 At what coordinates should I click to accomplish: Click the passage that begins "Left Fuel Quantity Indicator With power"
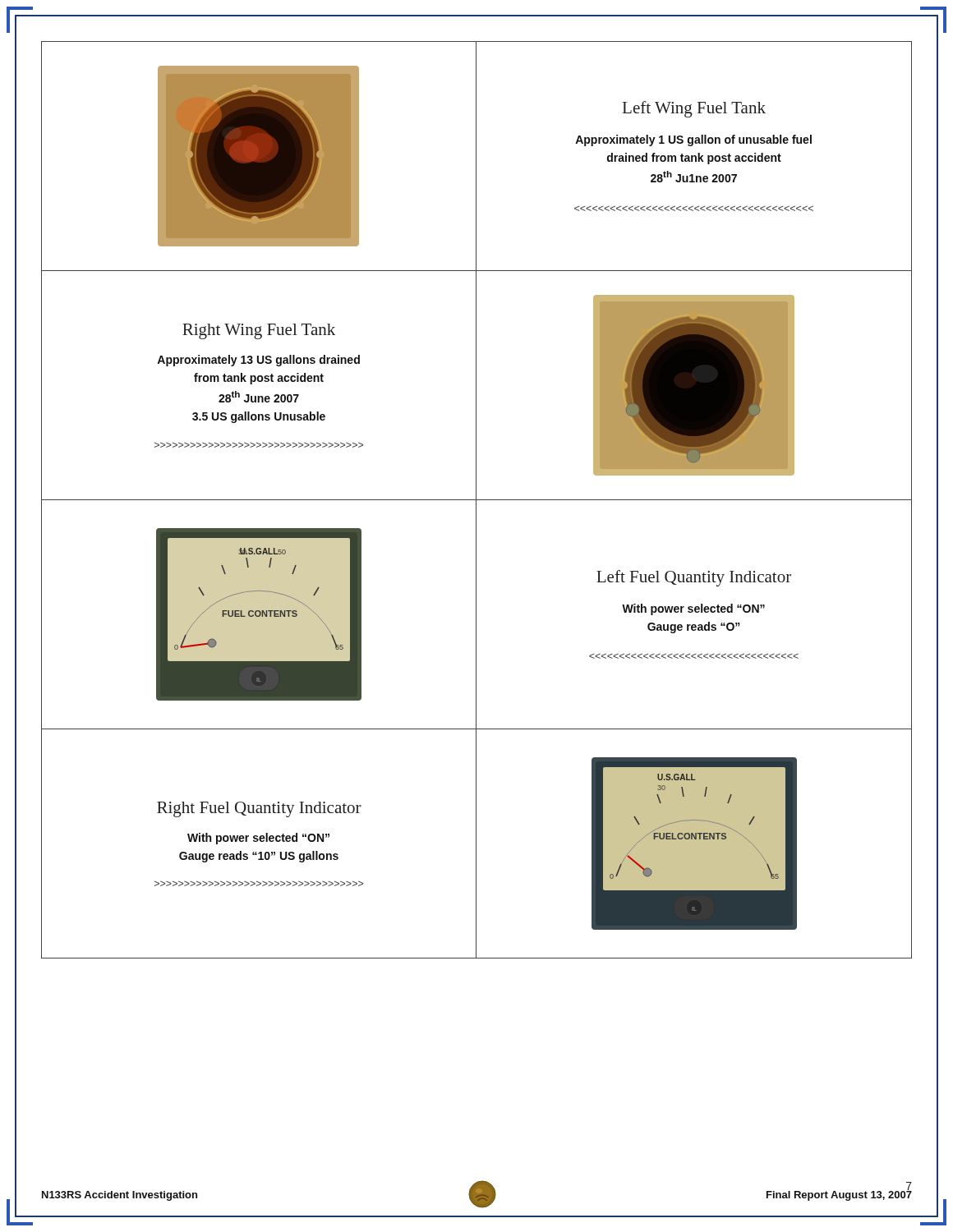coord(694,614)
